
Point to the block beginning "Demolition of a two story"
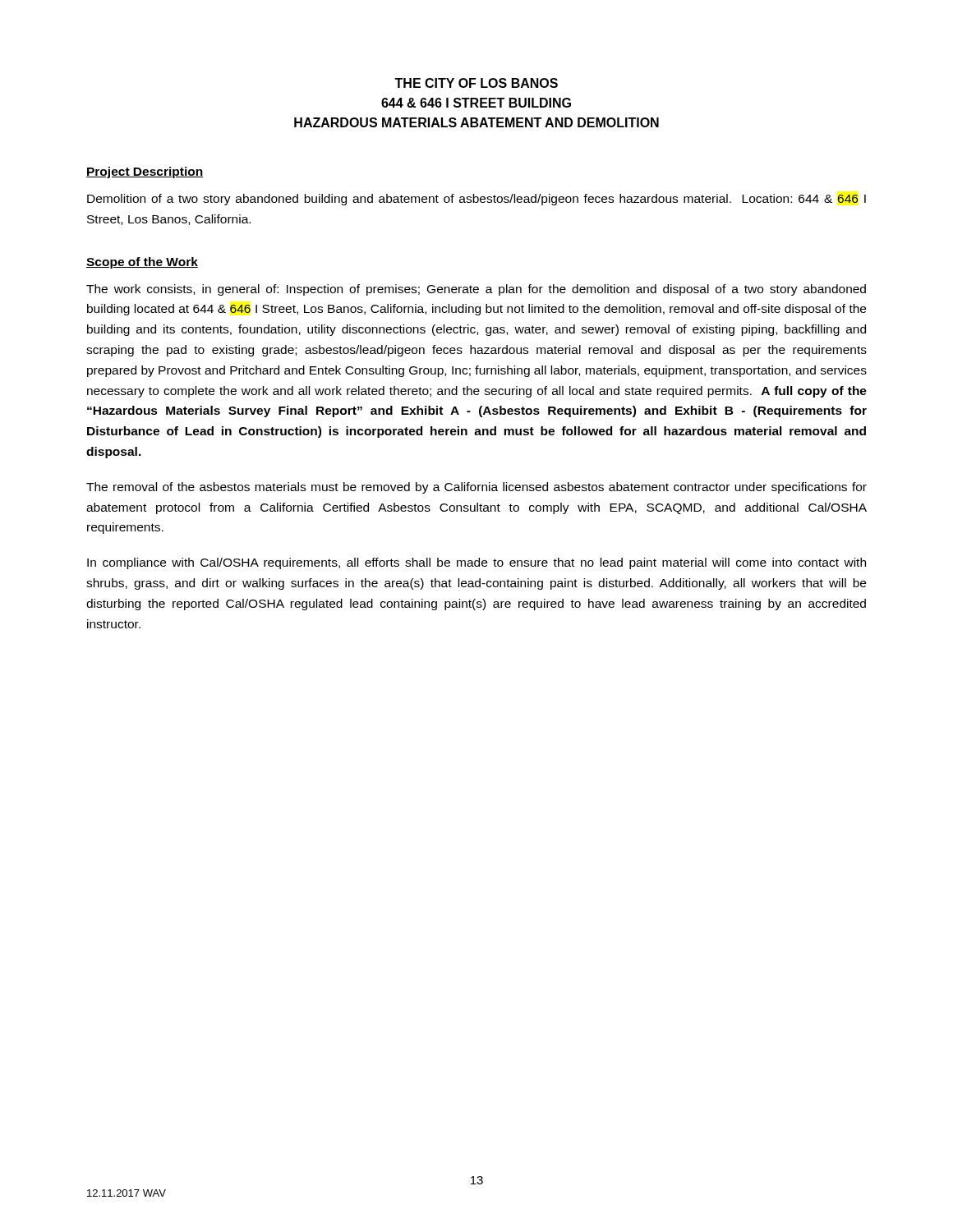pyautogui.click(x=476, y=209)
